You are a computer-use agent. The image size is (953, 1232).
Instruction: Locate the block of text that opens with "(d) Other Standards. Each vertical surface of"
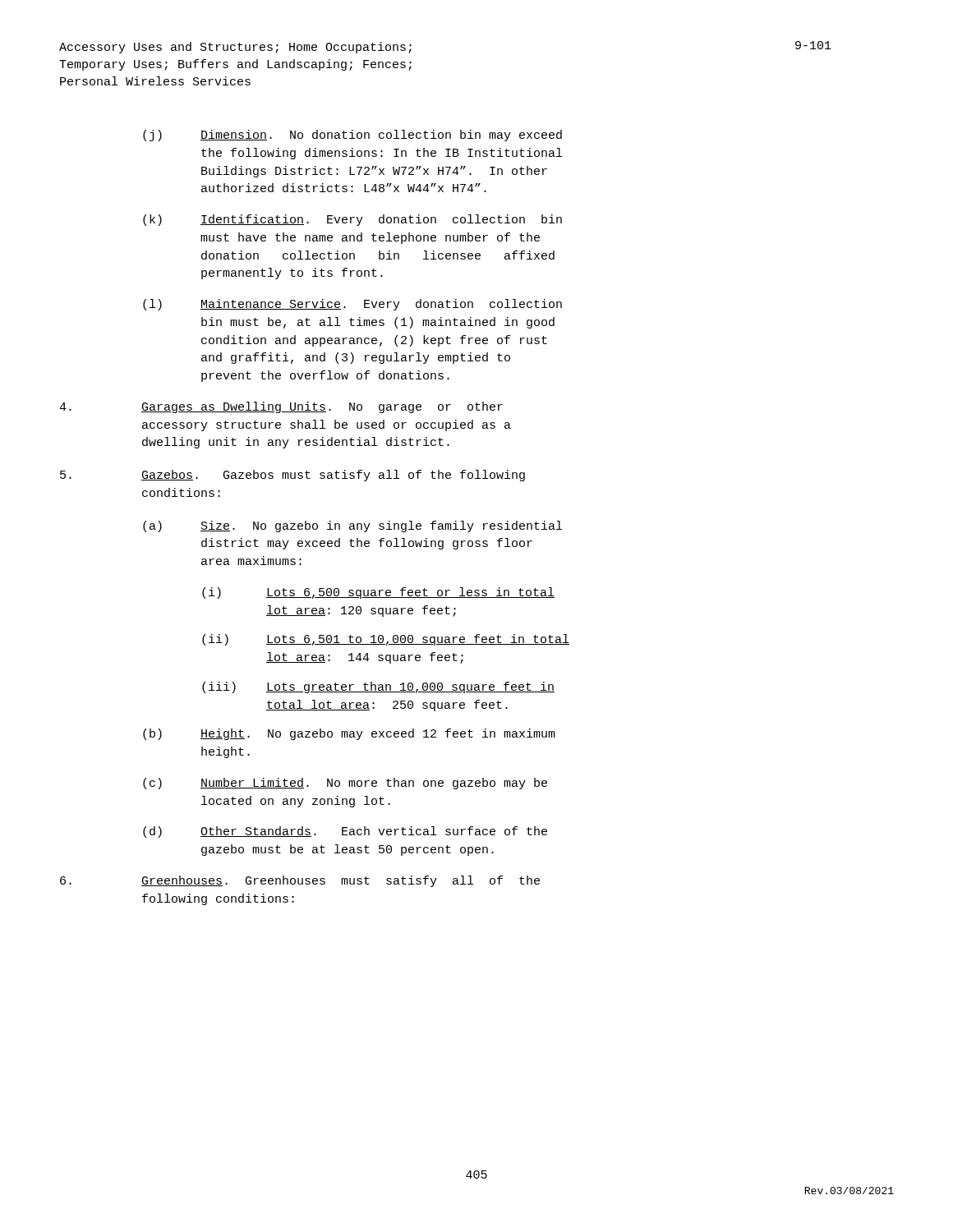click(345, 842)
